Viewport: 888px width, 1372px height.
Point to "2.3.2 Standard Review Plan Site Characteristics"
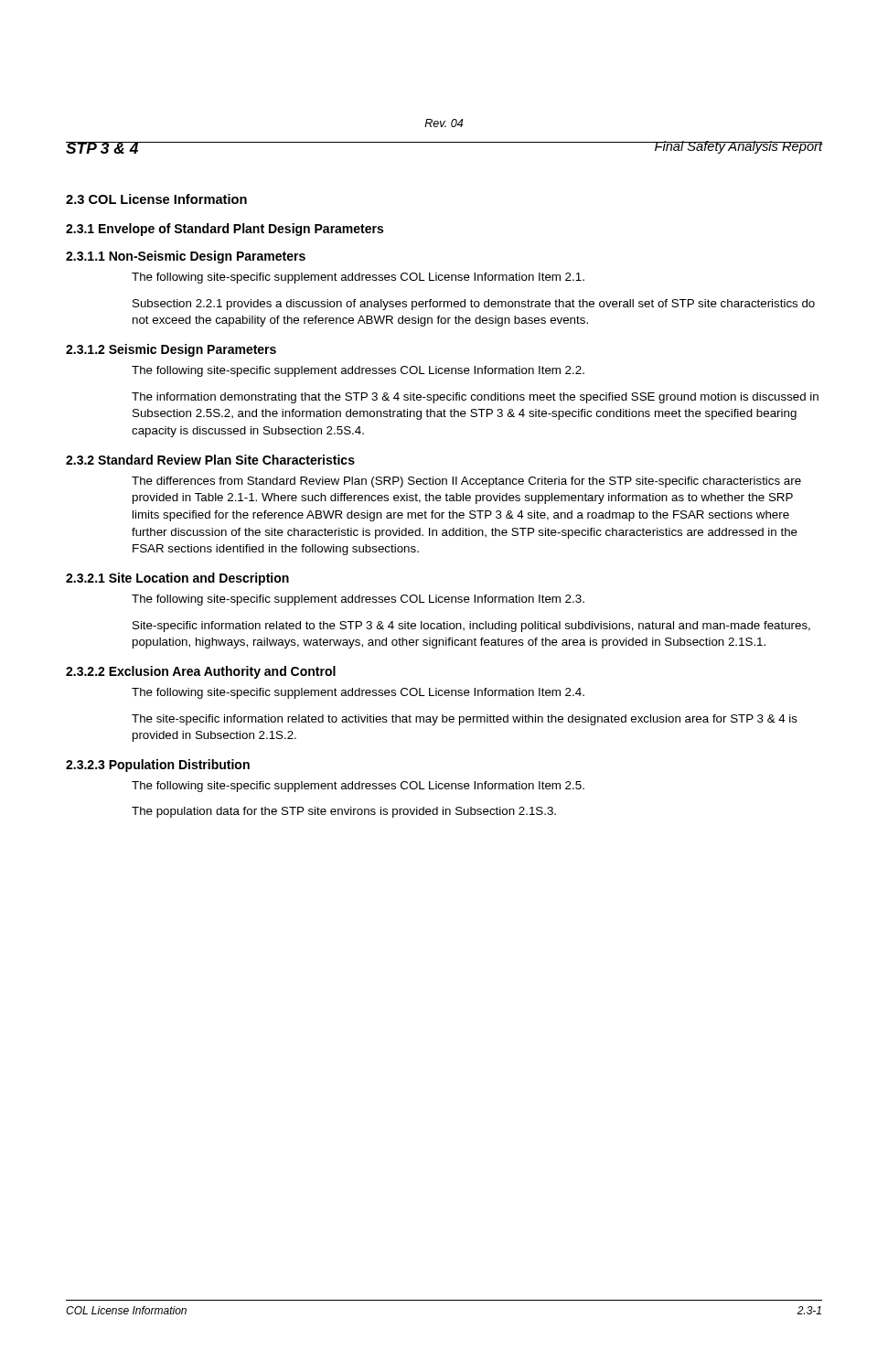(x=210, y=460)
